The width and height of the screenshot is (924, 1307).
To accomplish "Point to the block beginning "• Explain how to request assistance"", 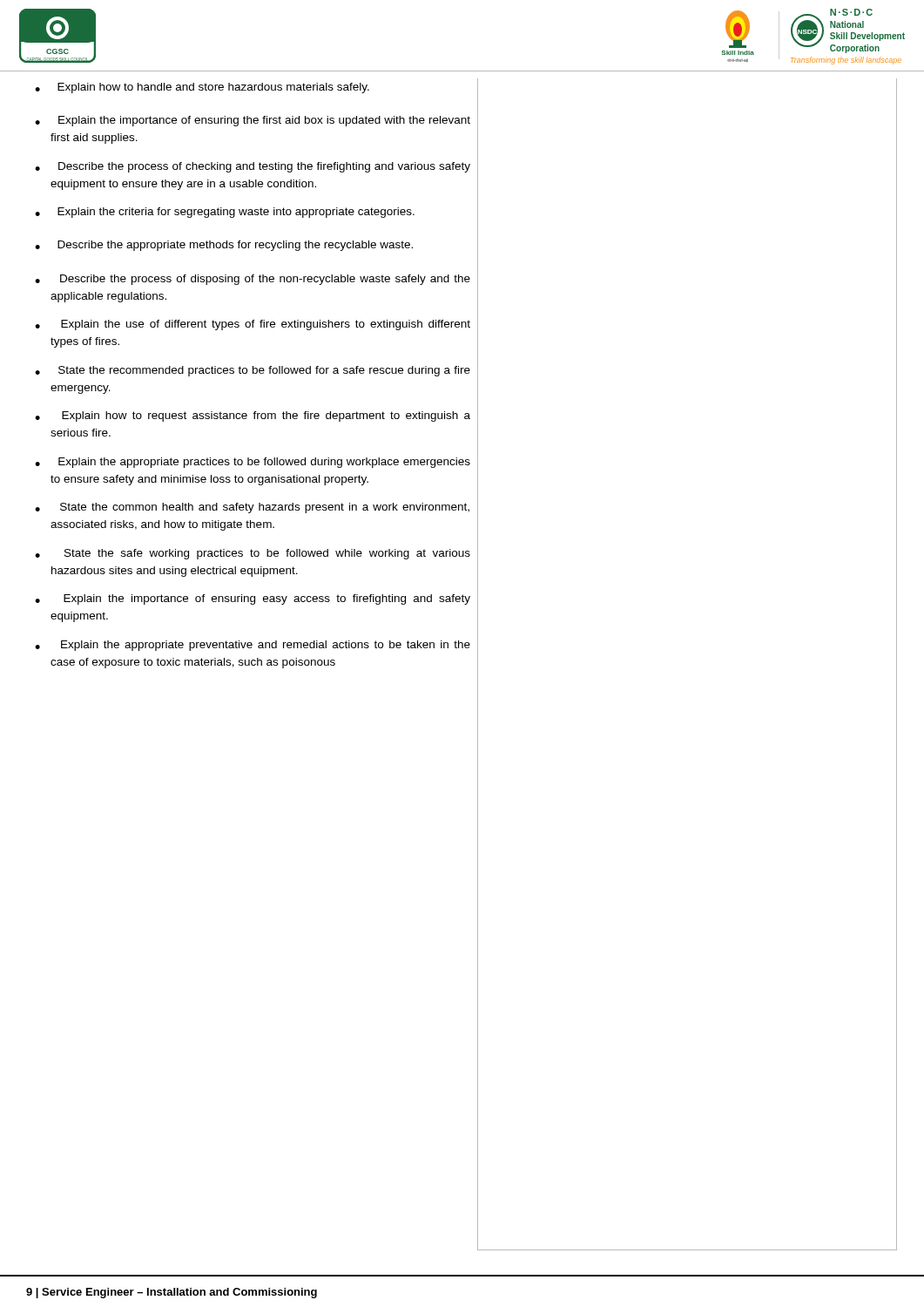I will pos(253,425).
